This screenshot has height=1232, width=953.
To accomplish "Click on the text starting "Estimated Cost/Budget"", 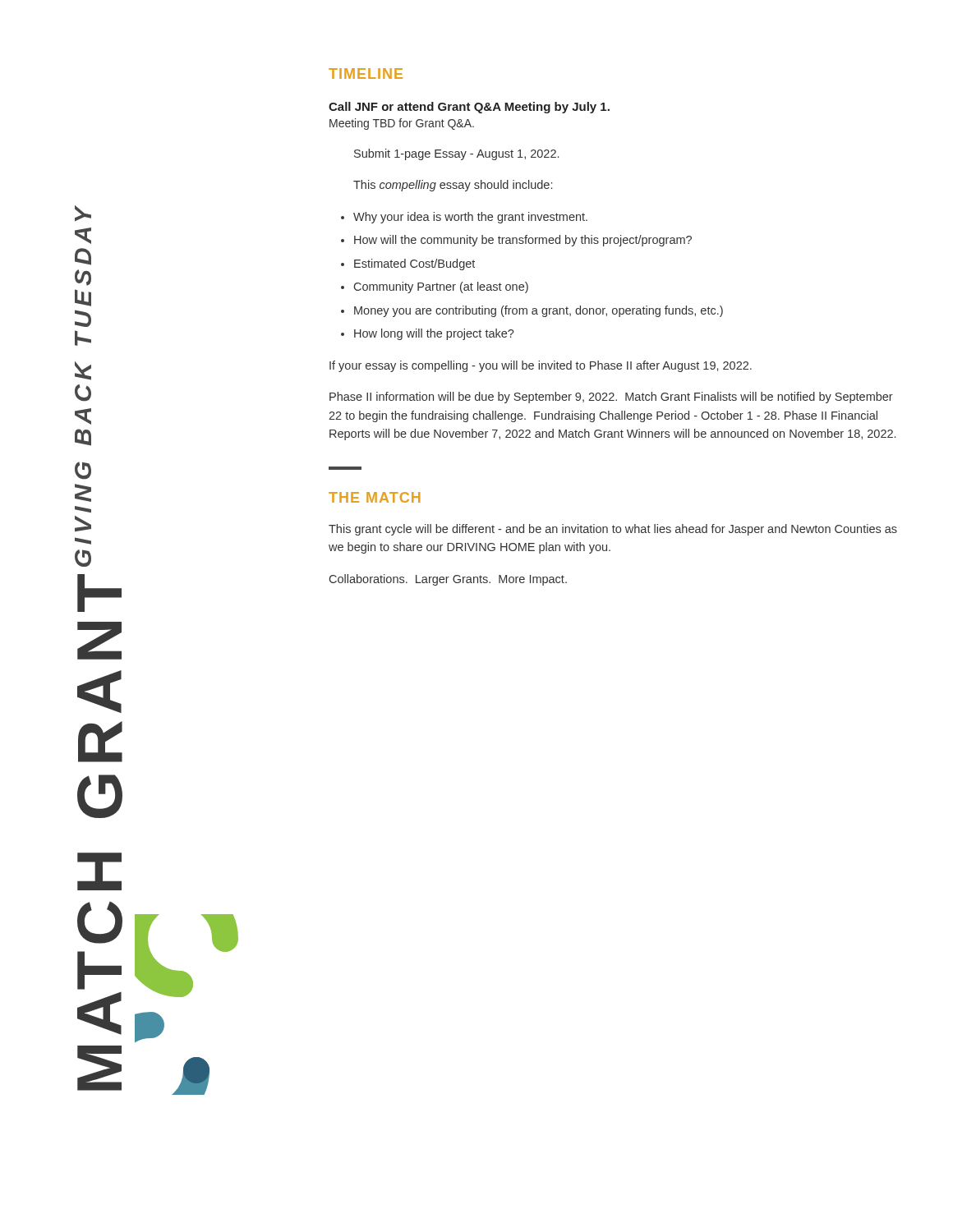I will coord(414,264).
